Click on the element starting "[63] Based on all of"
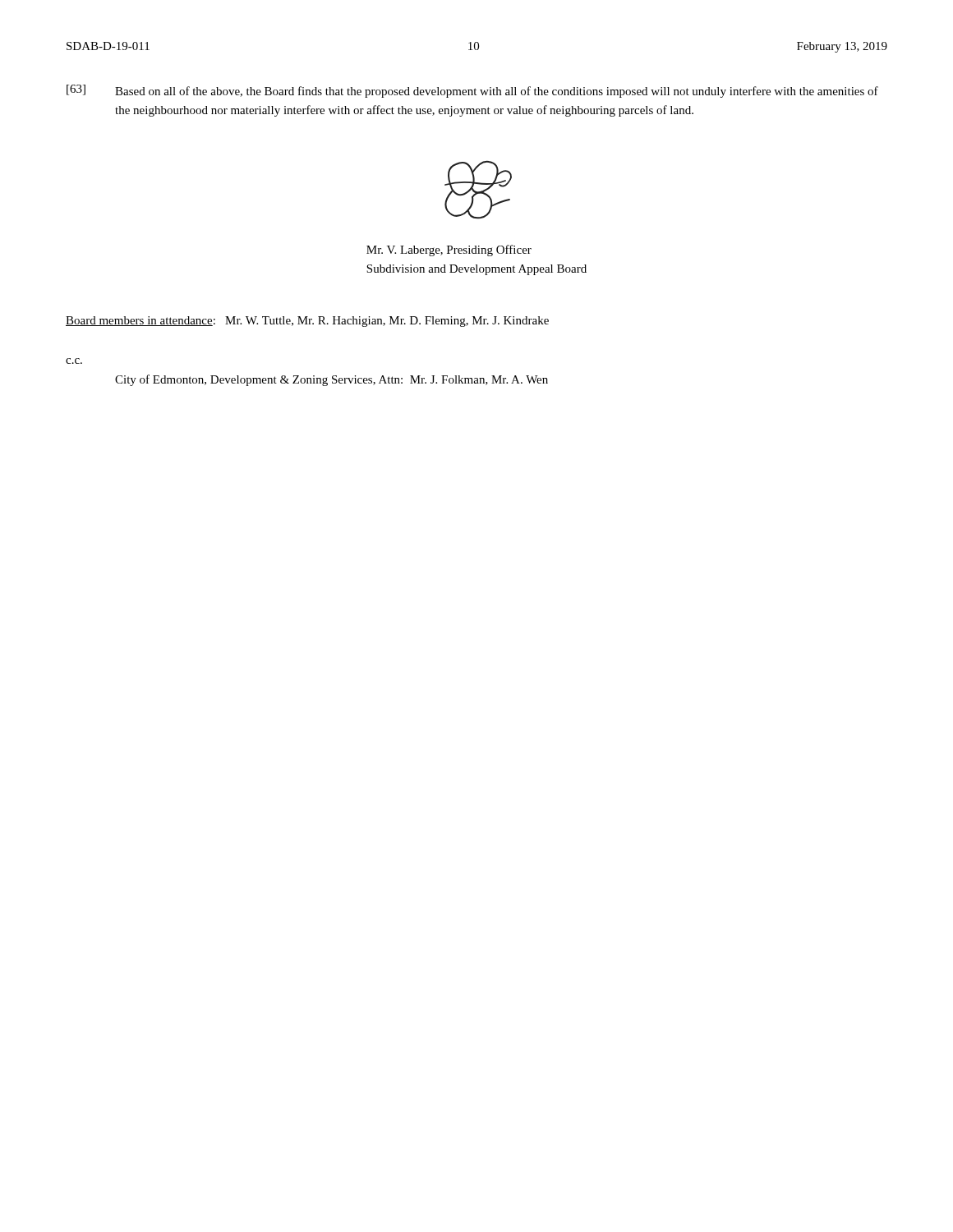The width and height of the screenshot is (953, 1232). click(x=476, y=101)
